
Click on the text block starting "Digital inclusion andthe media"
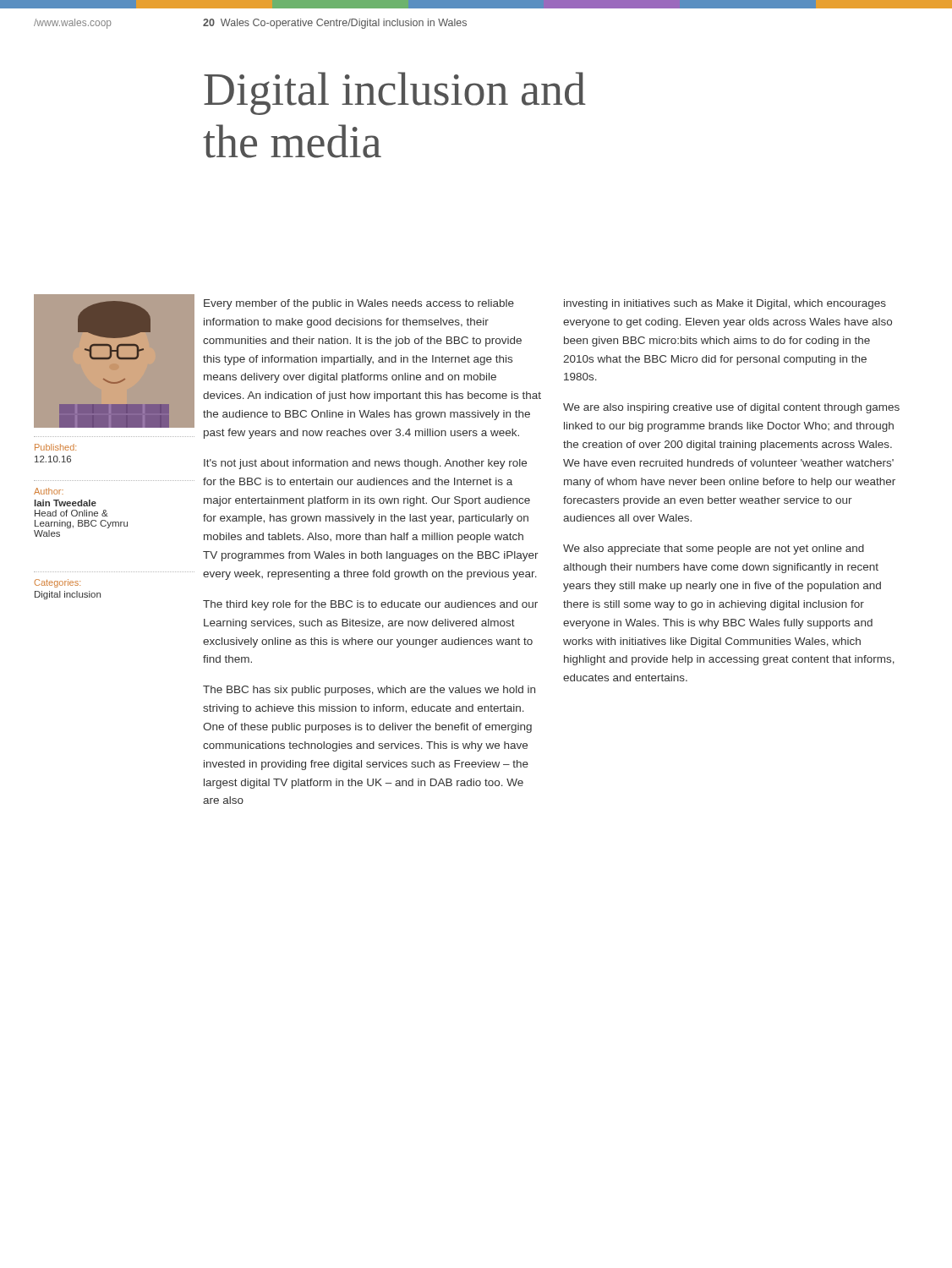[x=524, y=116]
